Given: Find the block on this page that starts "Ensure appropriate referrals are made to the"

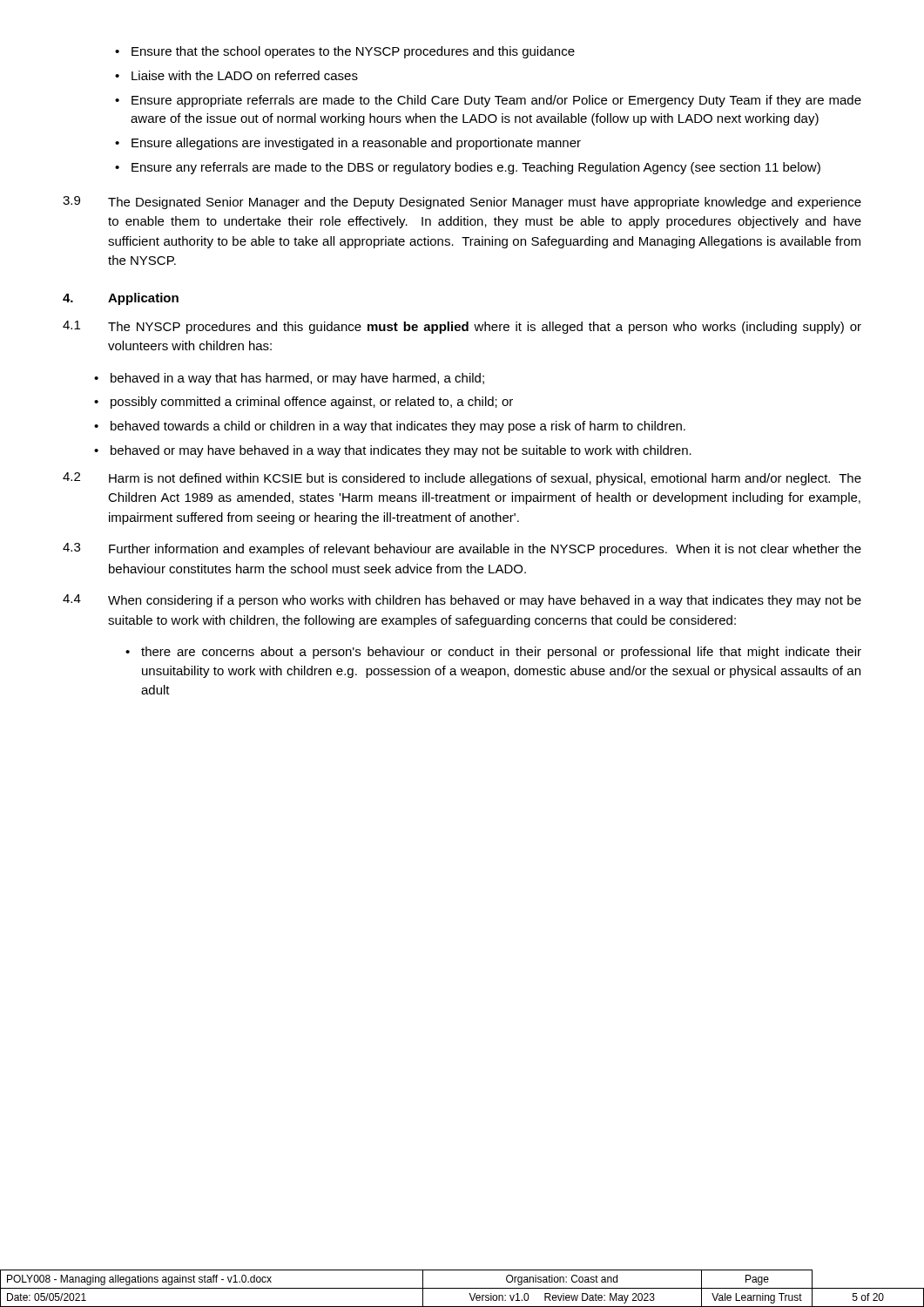Looking at the screenshot, I should [496, 109].
